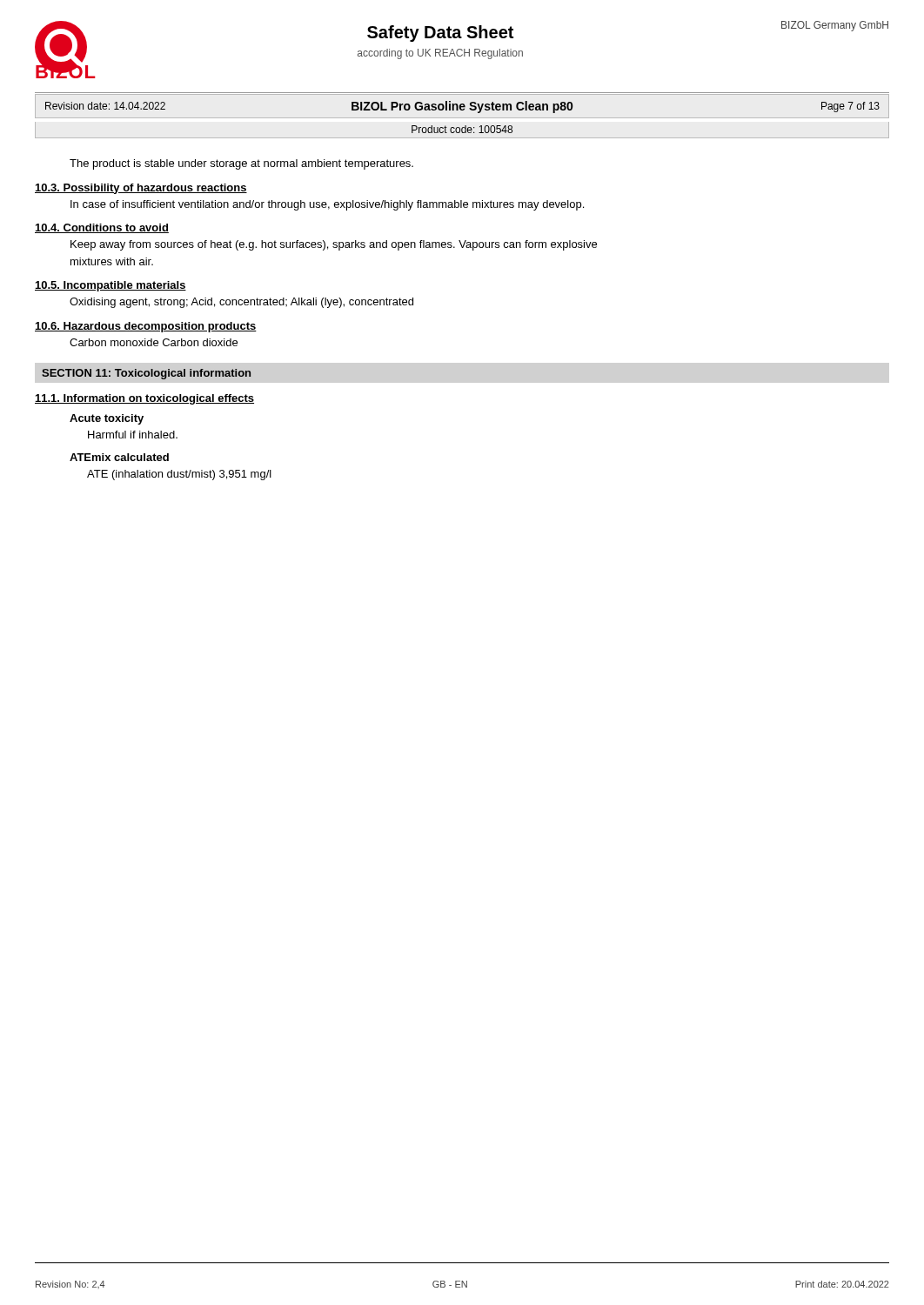924x1305 pixels.
Task: Locate the region starting "Acute toxicity"
Action: coord(107,418)
